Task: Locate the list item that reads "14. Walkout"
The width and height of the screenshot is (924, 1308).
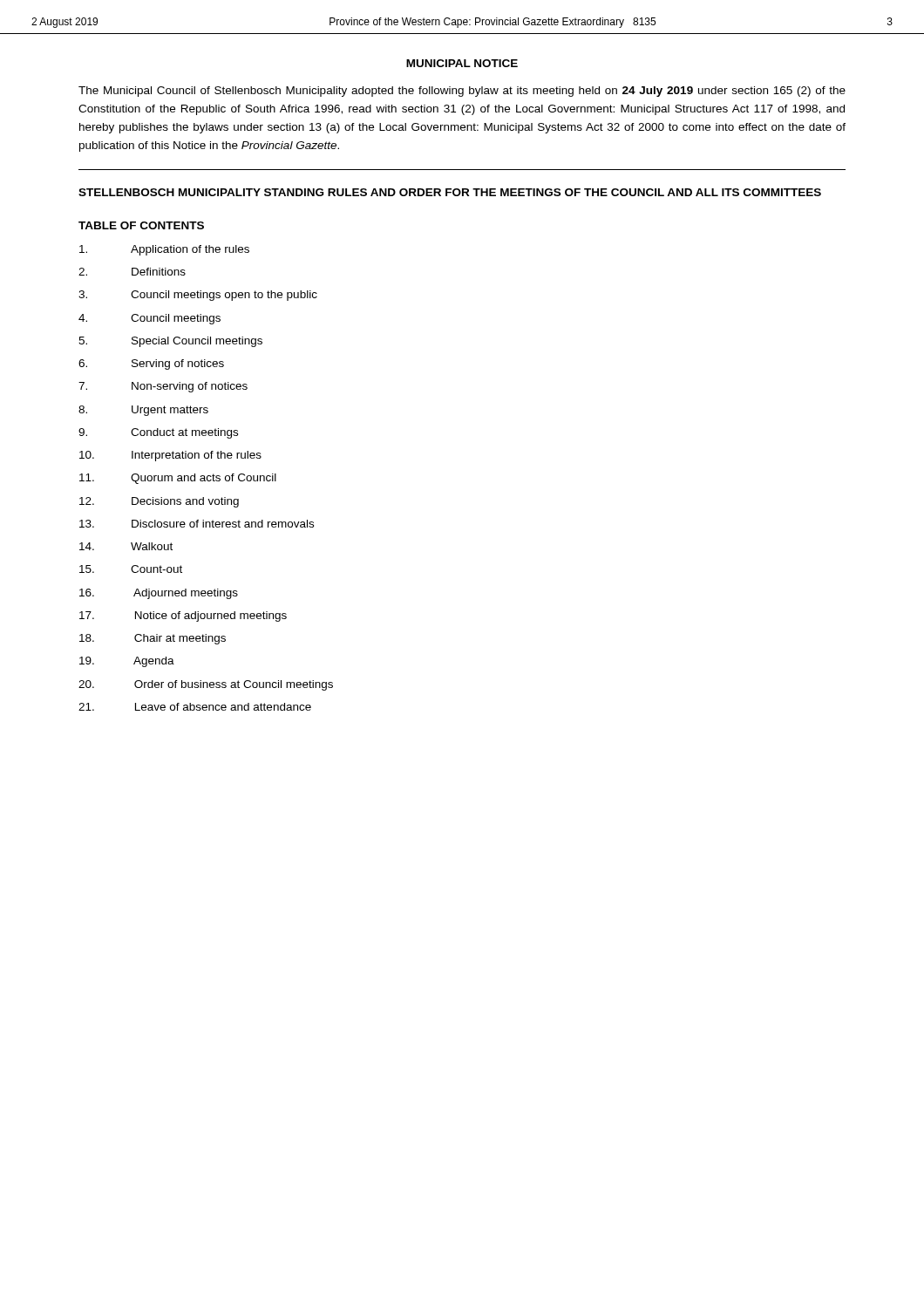Action: coord(89,546)
